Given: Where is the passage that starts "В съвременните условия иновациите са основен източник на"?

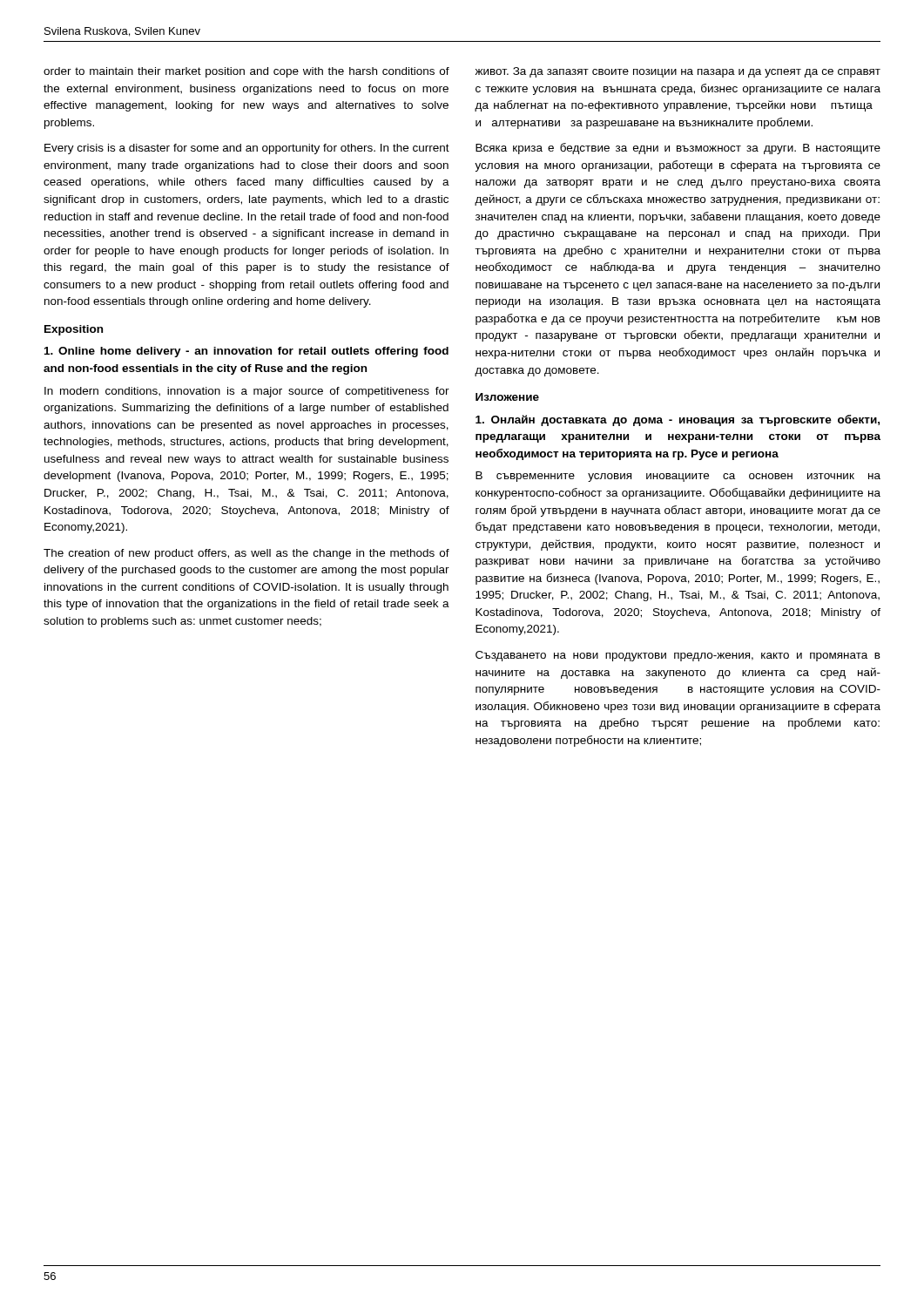Looking at the screenshot, I should point(678,553).
